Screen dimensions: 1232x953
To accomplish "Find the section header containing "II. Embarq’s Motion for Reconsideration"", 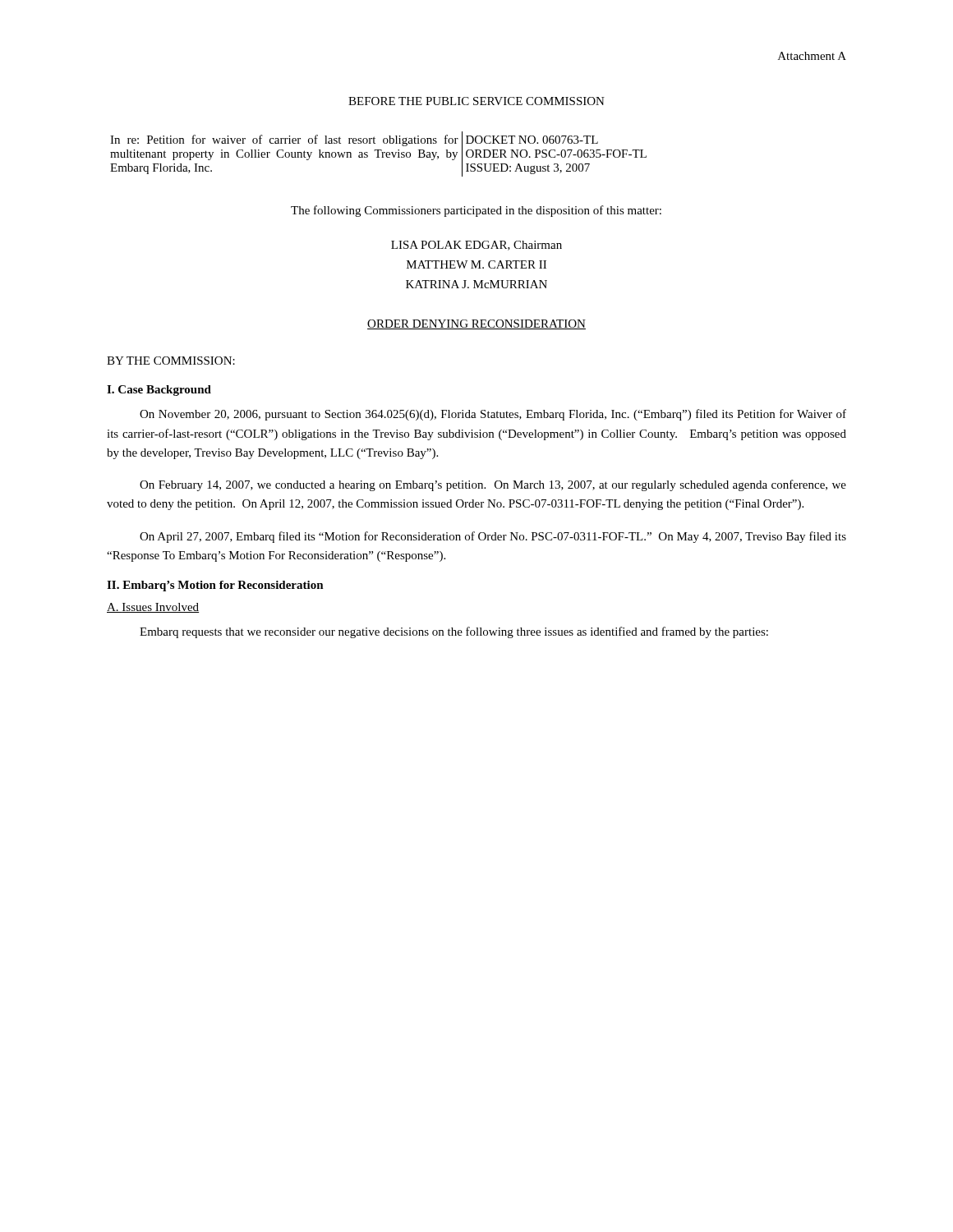I will pyautogui.click(x=215, y=585).
